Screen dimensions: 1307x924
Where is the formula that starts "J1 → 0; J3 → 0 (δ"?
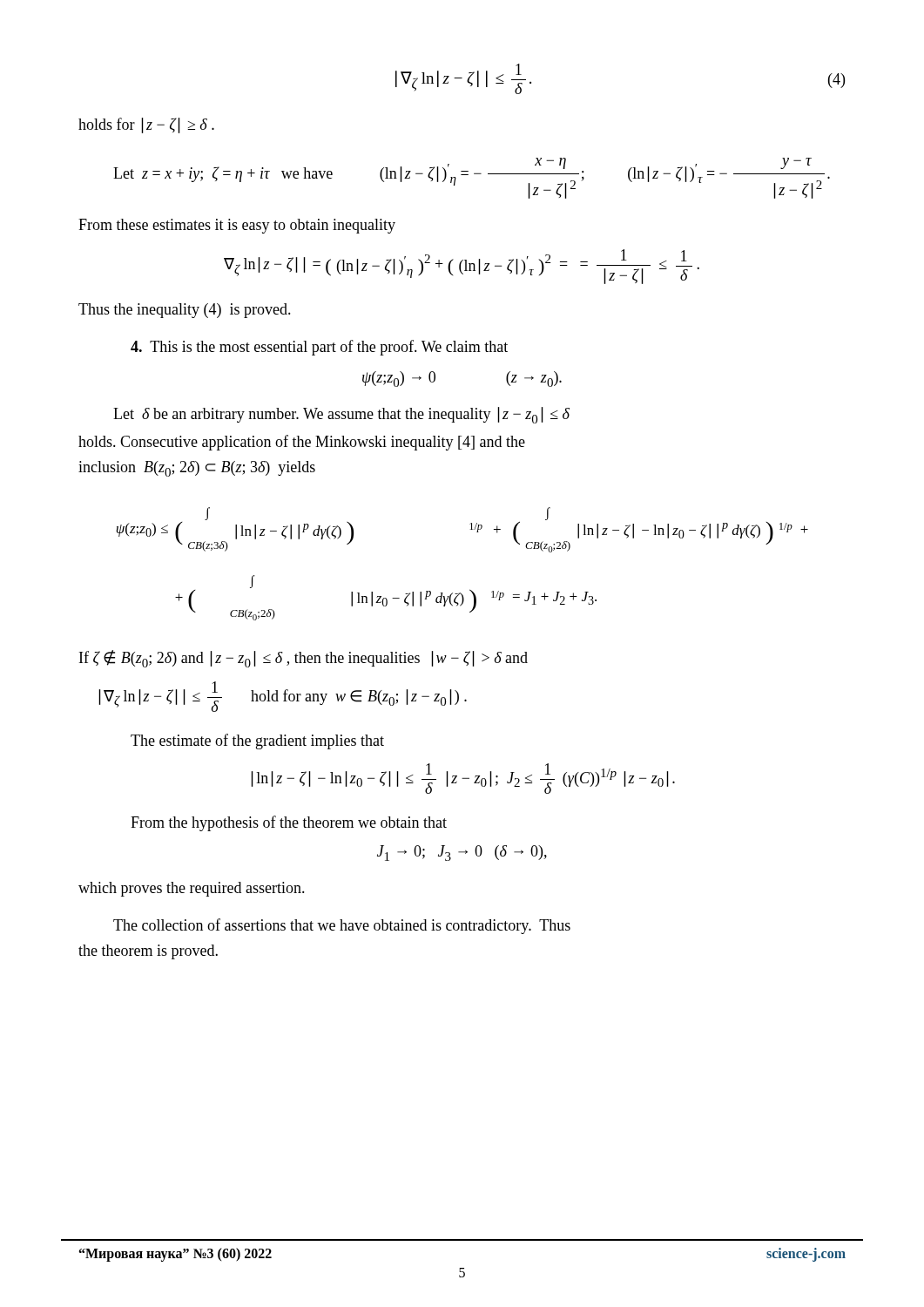coord(462,853)
